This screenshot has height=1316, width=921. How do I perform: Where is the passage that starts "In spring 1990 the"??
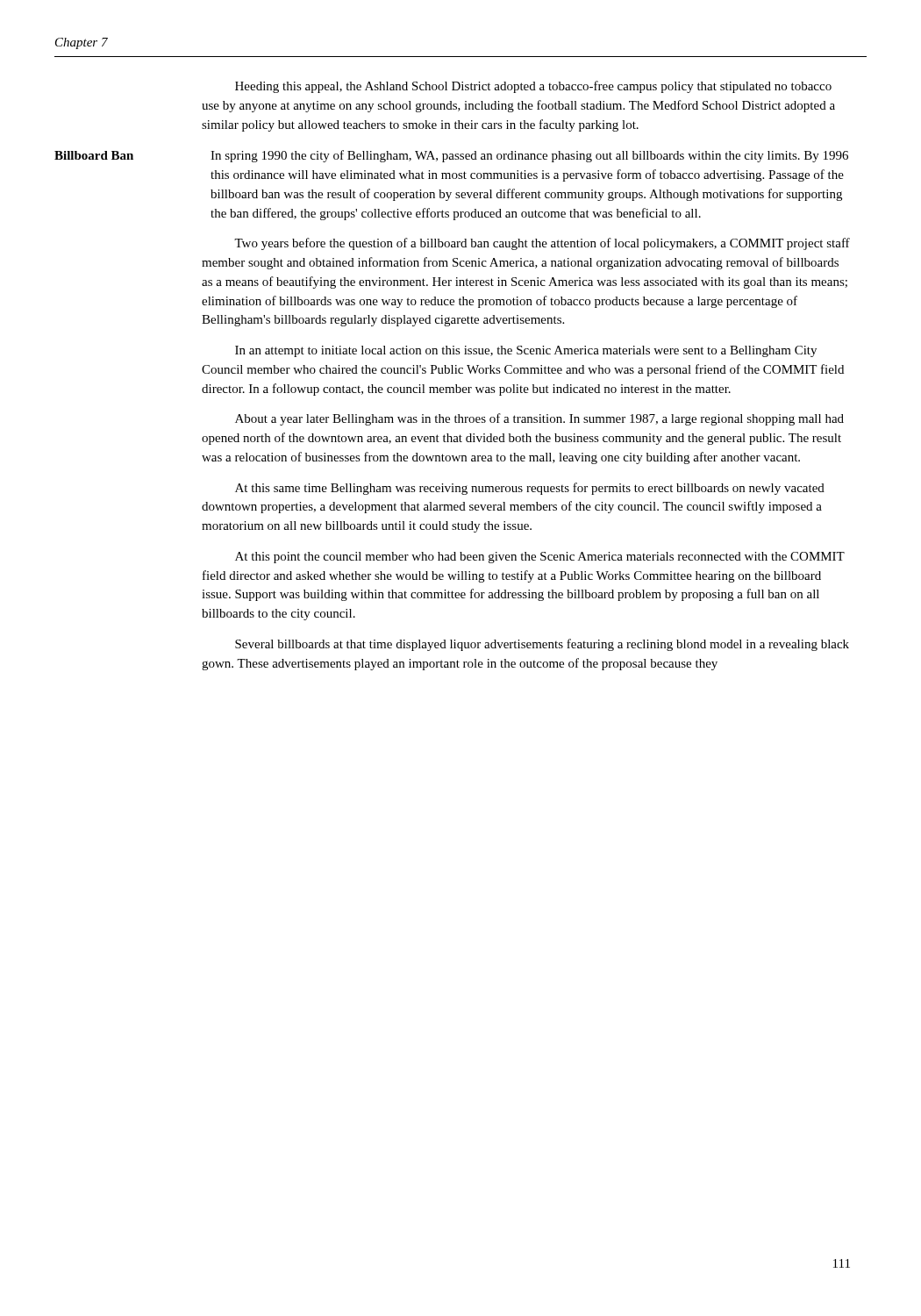click(531, 185)
